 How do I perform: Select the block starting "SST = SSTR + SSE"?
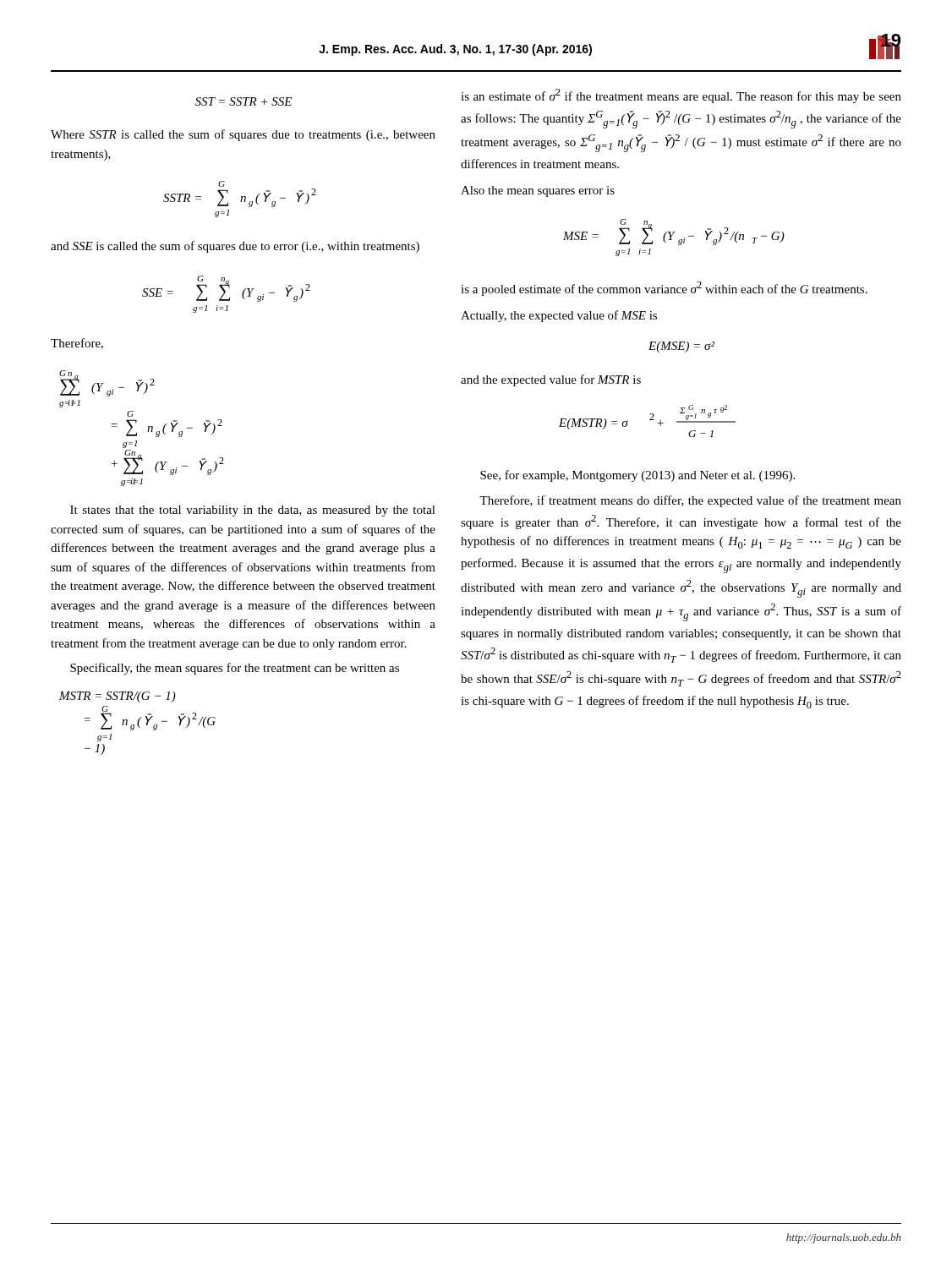(x=243, y=101)
